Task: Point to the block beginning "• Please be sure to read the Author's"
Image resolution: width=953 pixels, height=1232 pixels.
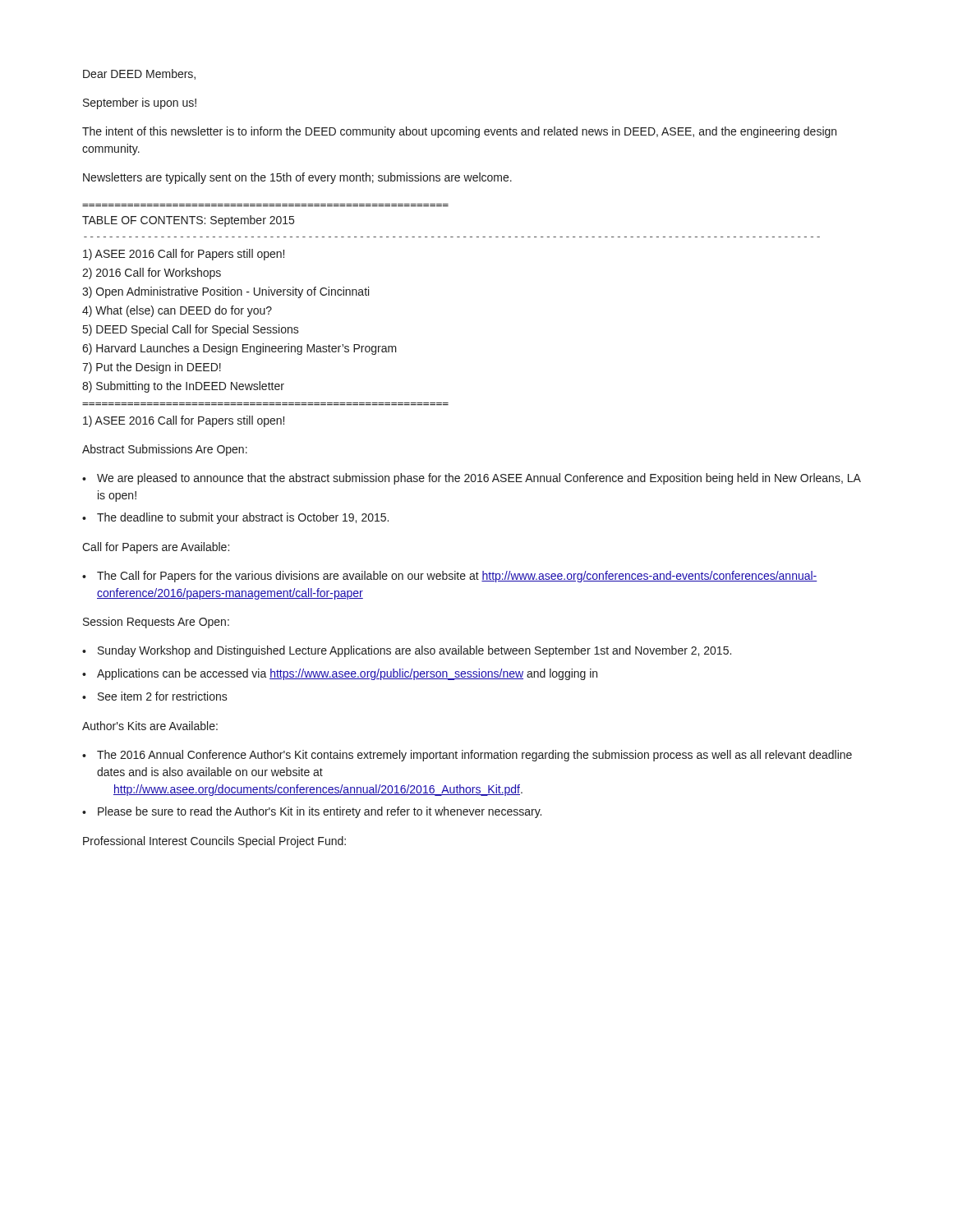Action: 476,812
